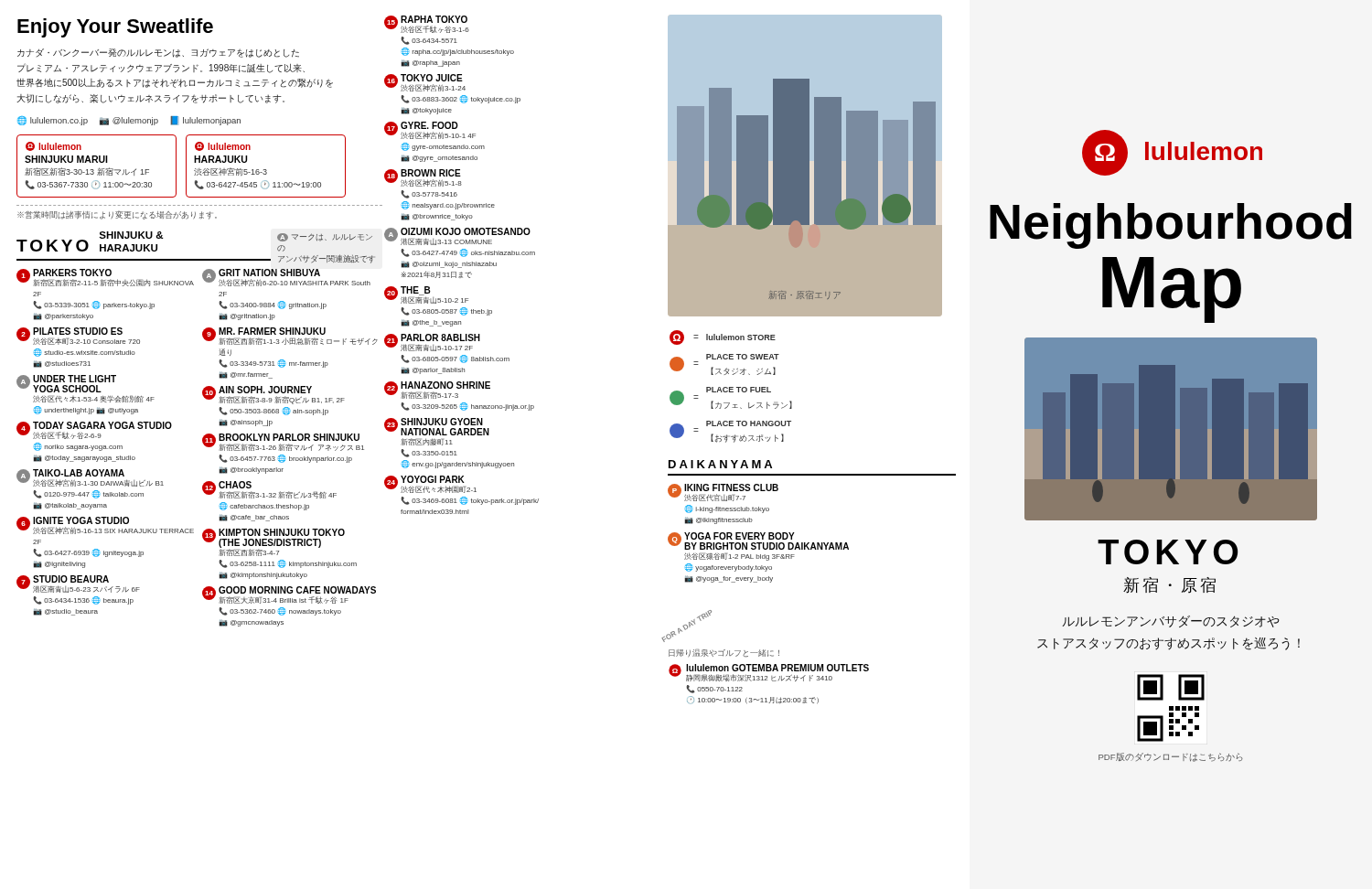This screenshot has width=1372, height=889.
Task: Locate the text starting "15 RAPHA TOKYO 渋谷区千駄ヶ谷3-1-6📞 03-6434-5571🌐 rapha.cc/jp/ja/clubhouses/tokyo📷"
Action: [519, 42]
